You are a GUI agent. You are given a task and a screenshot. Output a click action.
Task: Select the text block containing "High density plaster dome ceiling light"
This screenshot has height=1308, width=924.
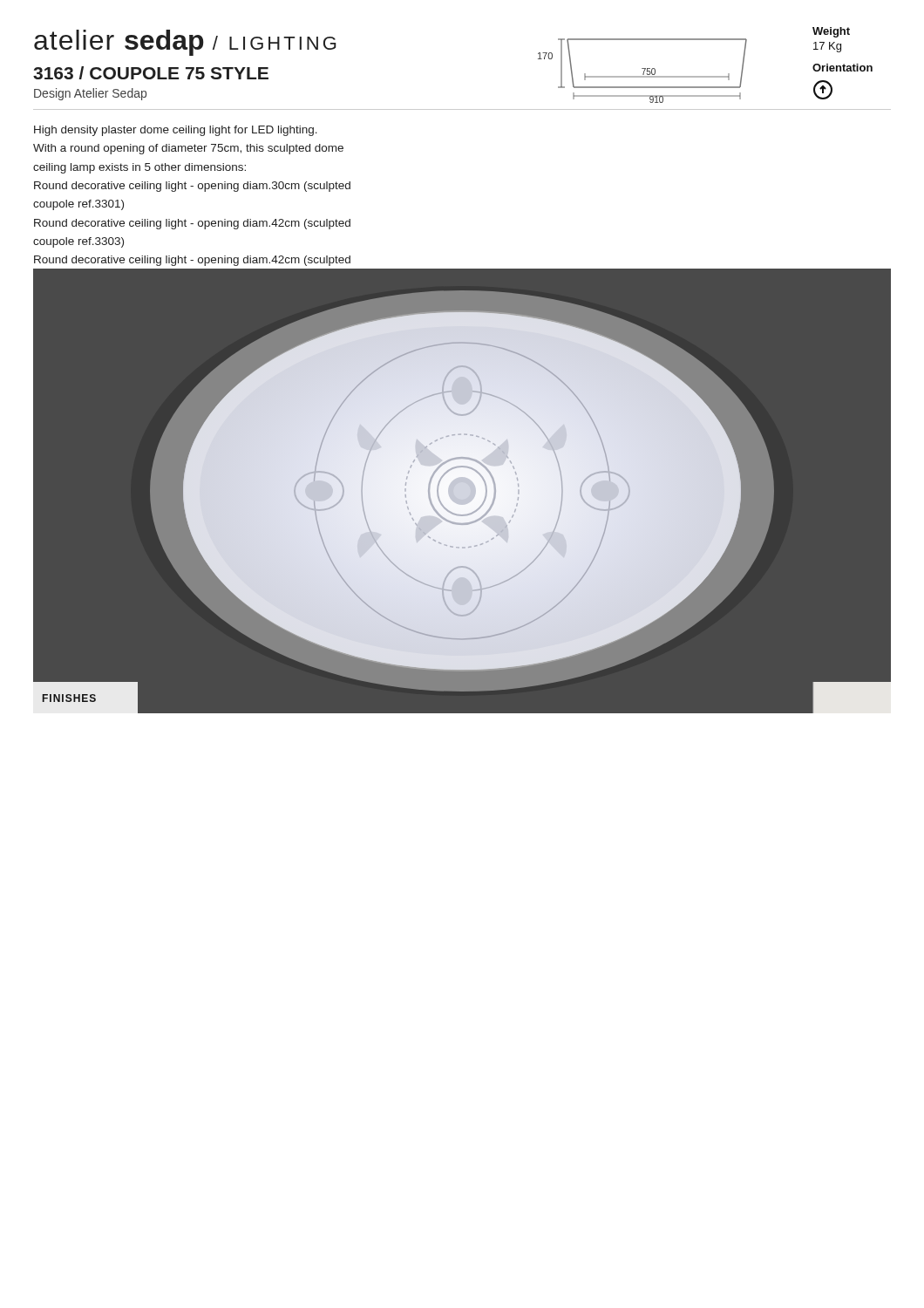(x=176, y=131)
